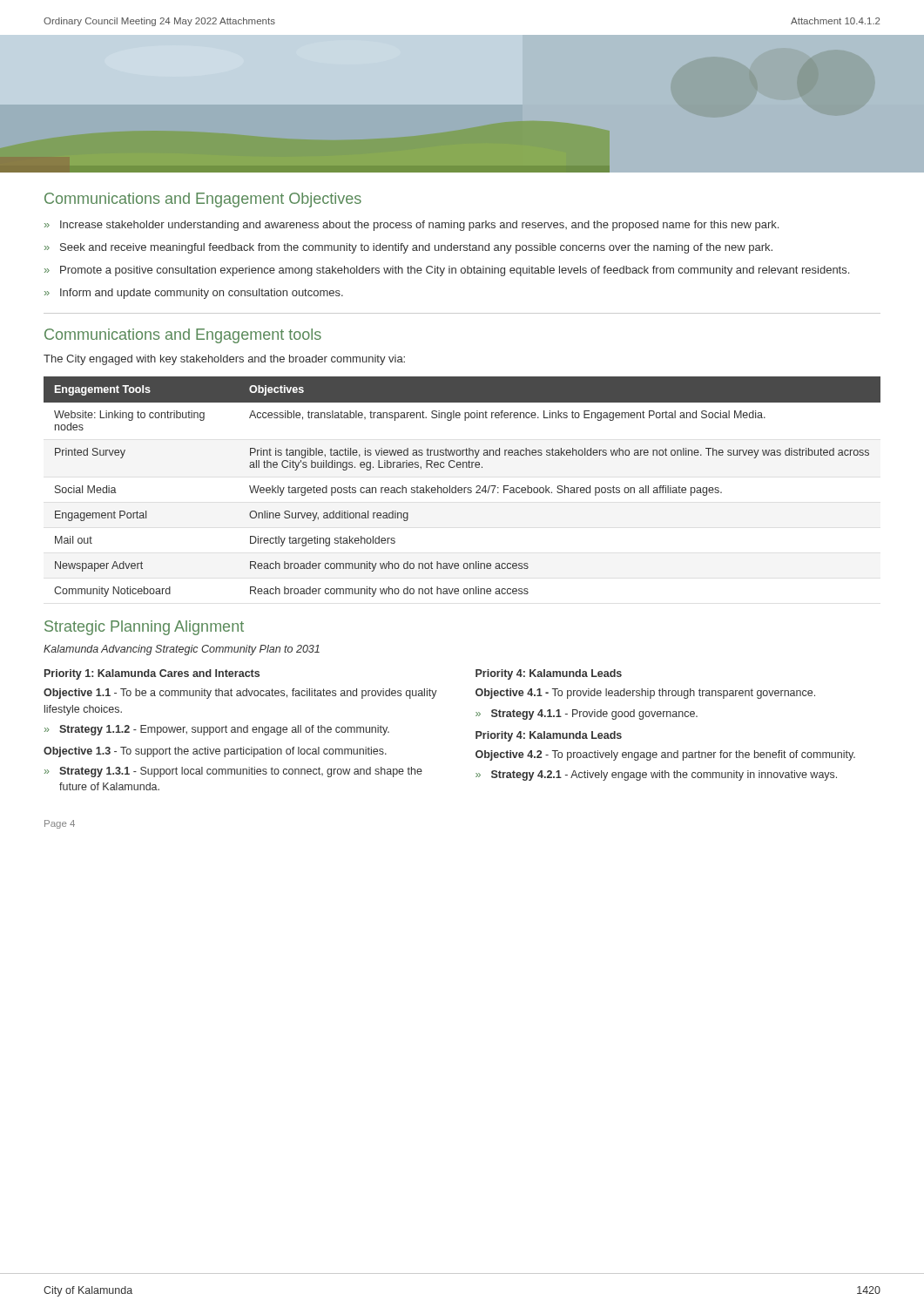Screen dimensions: 1307x924
Task: Where is the passage that starts "» Increase stakeholder understanding and awareness"?
Action: coord(412,225)
